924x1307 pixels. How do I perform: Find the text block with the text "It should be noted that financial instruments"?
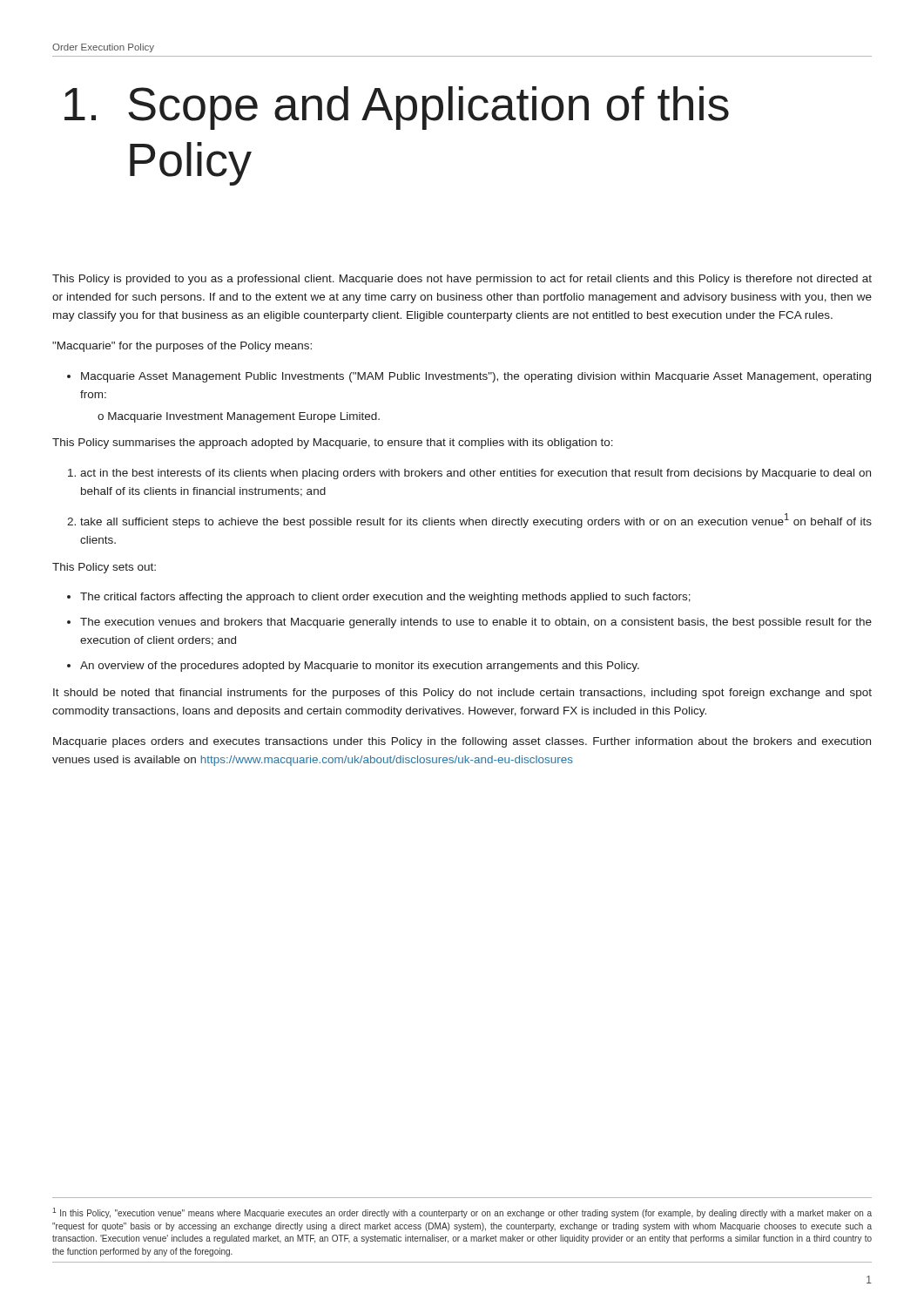click(462, 702)
